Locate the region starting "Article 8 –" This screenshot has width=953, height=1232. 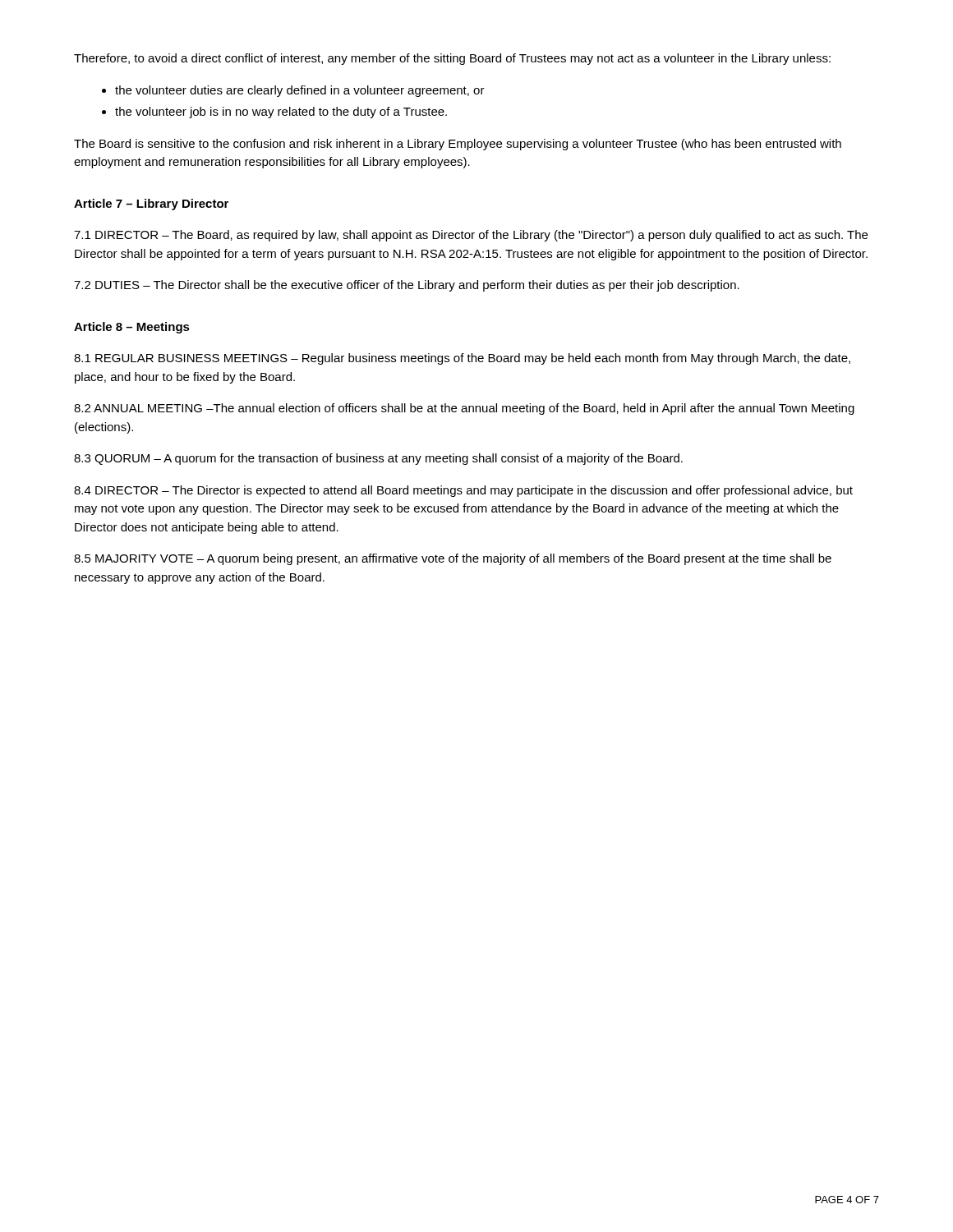click(132, 326)
